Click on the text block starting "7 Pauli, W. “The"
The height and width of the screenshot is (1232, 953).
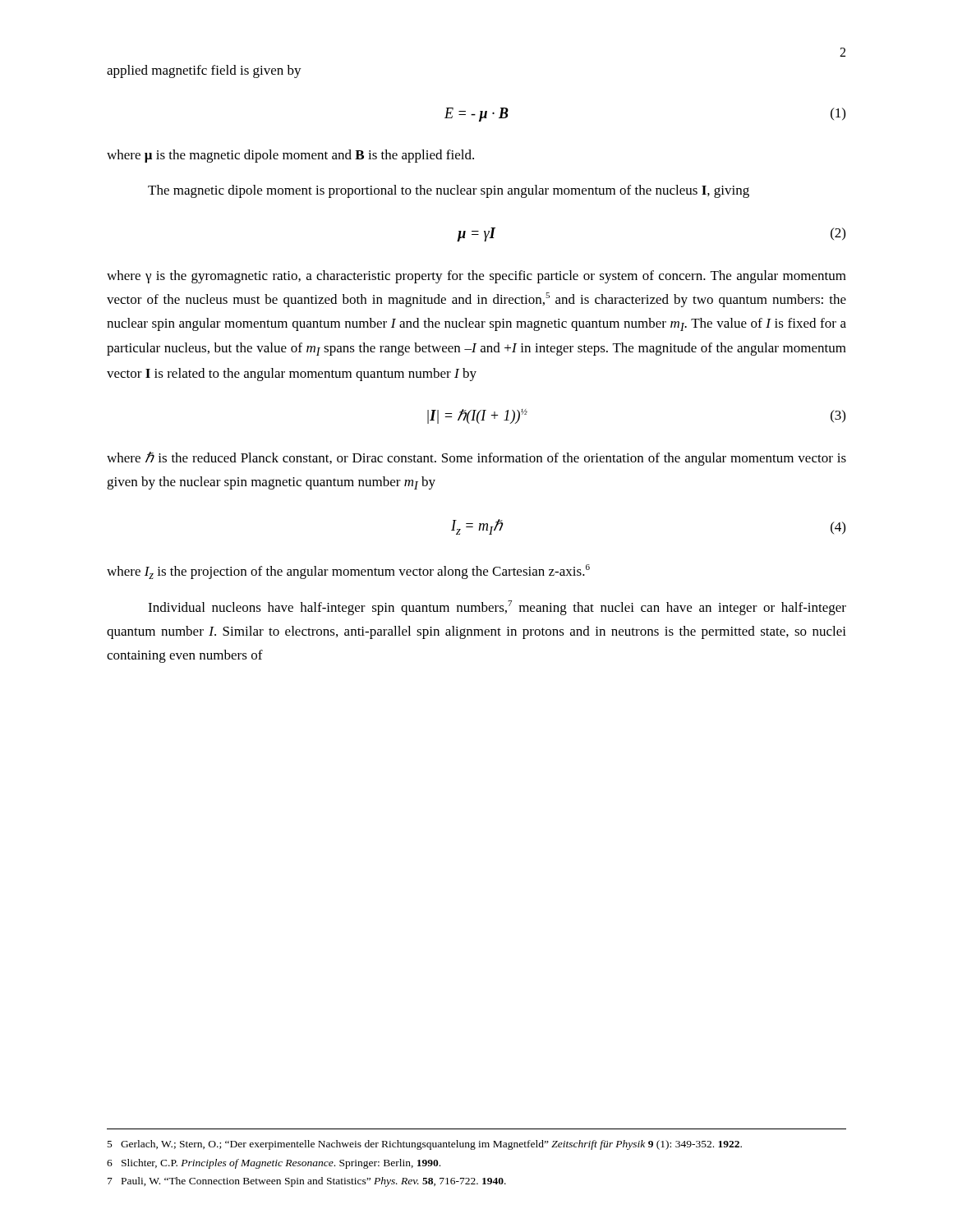307,1181
